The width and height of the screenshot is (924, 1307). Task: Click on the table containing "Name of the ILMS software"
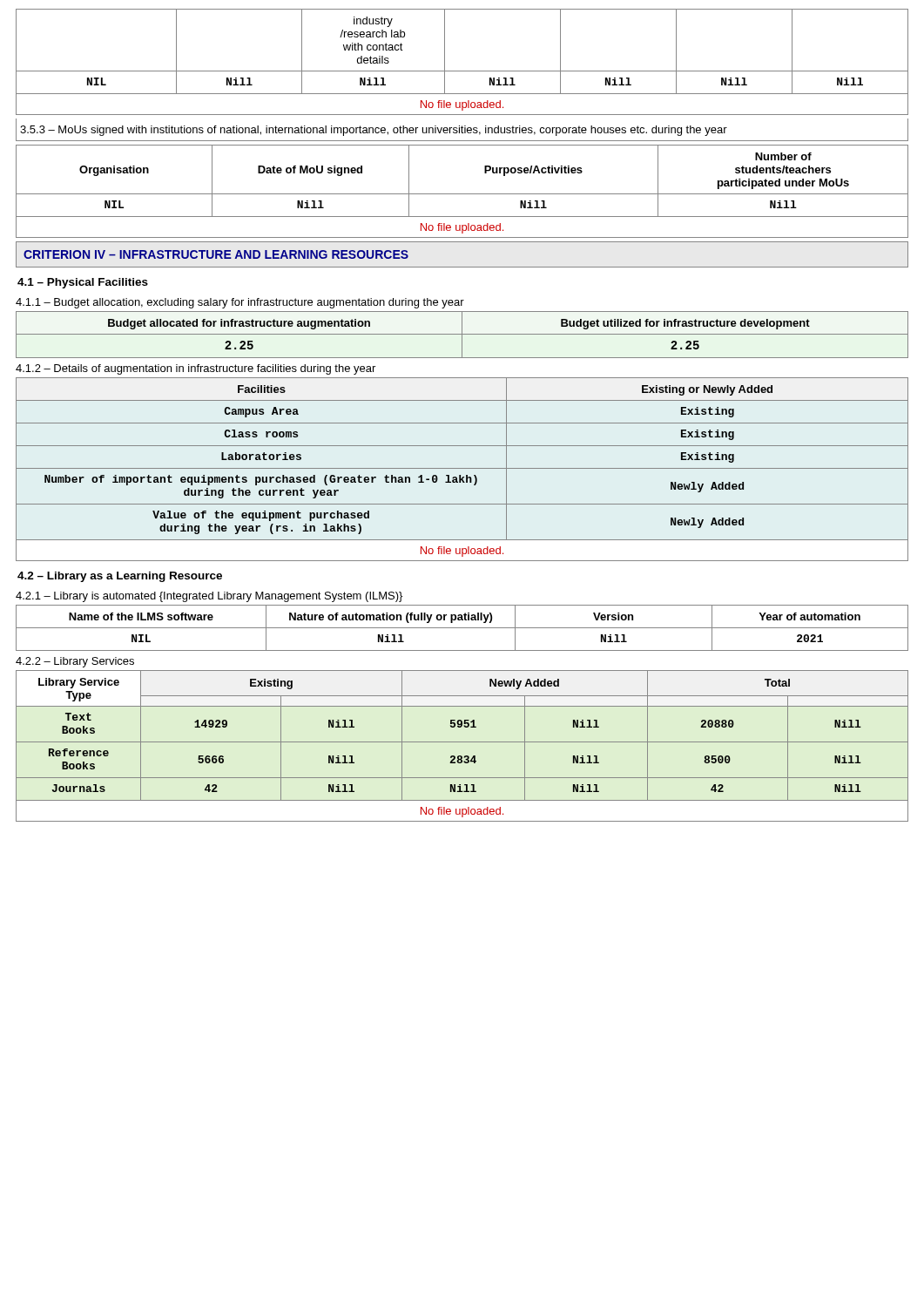[x=462, y=628]
